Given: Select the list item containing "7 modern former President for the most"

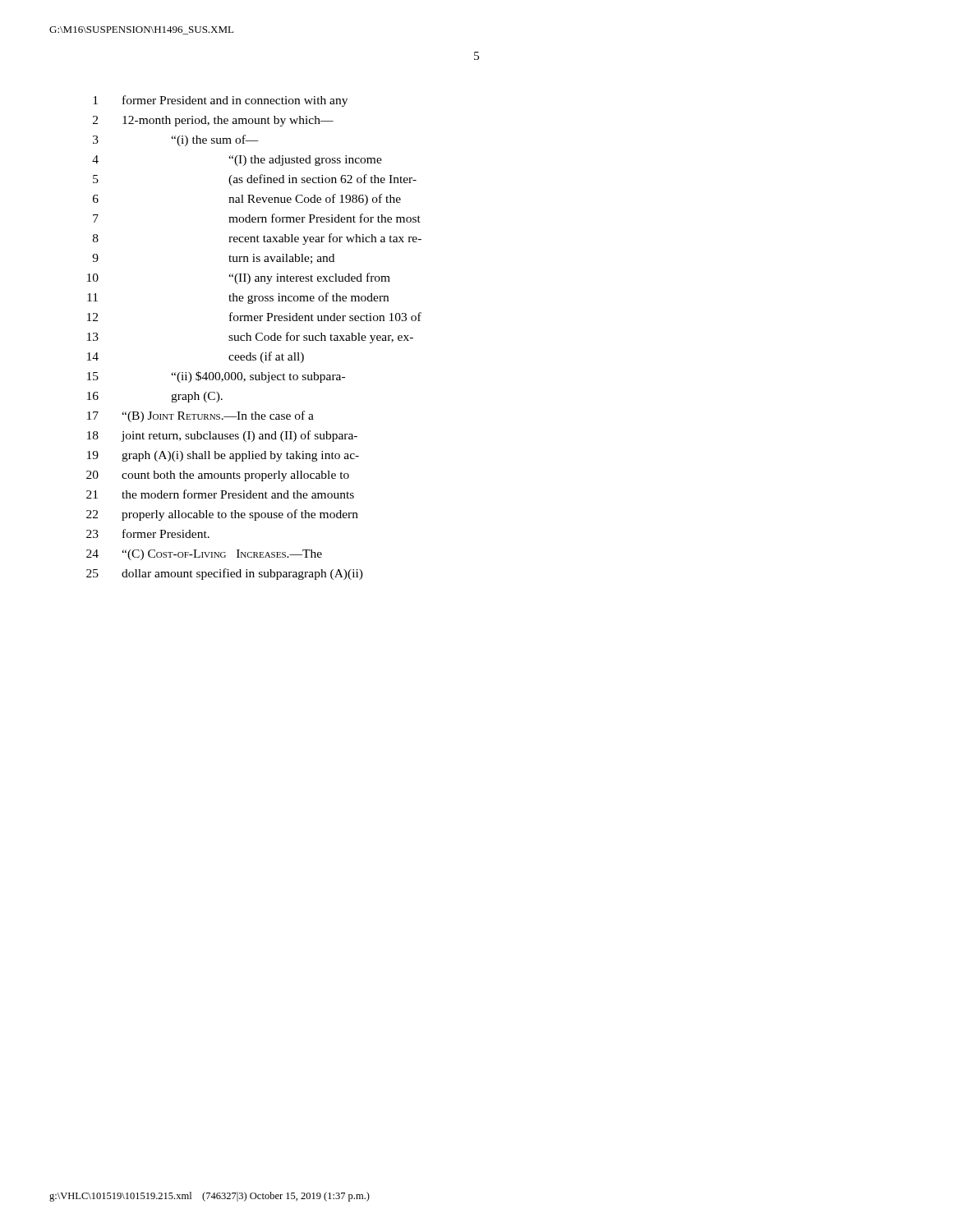Looking at the screenshot, I should coord(257,218).
